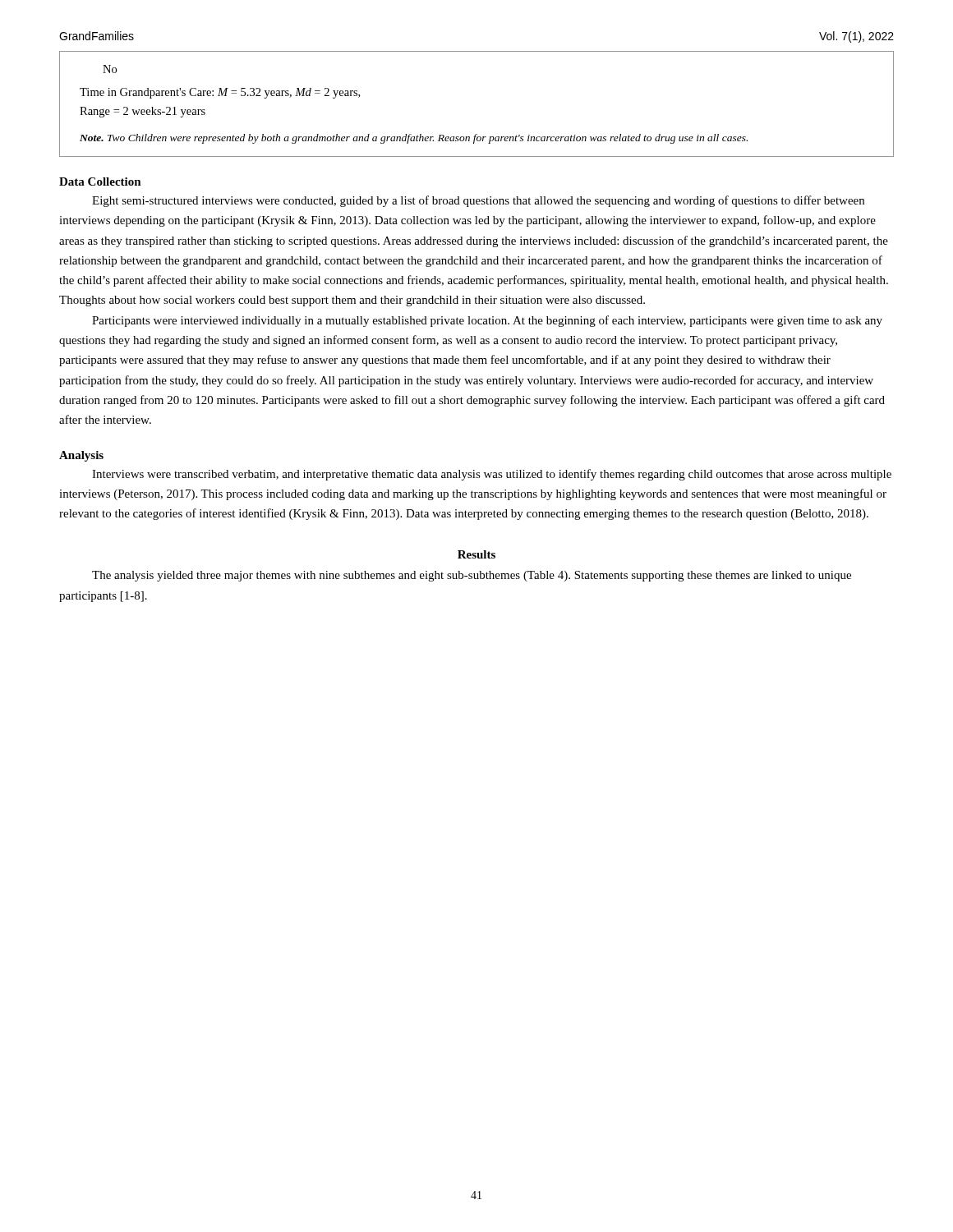The width and height of the screenshot is (953, 1232).
Task: Click on the text block containing "The analysis yielded three major themes"
Action: click(x=476, y=585)
